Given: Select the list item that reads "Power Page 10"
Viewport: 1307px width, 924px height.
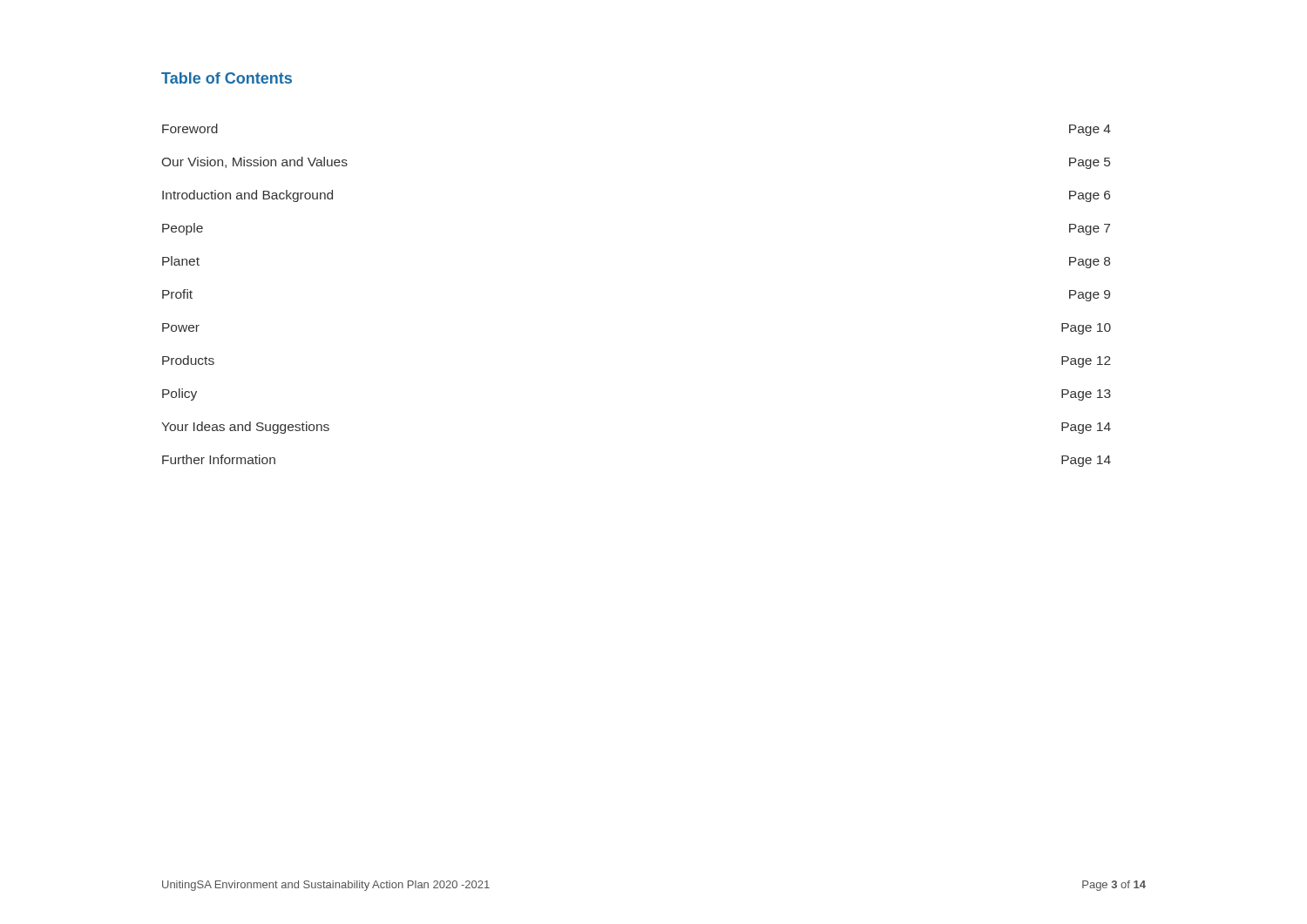Looking at the screenshot, I should (182, 329).
